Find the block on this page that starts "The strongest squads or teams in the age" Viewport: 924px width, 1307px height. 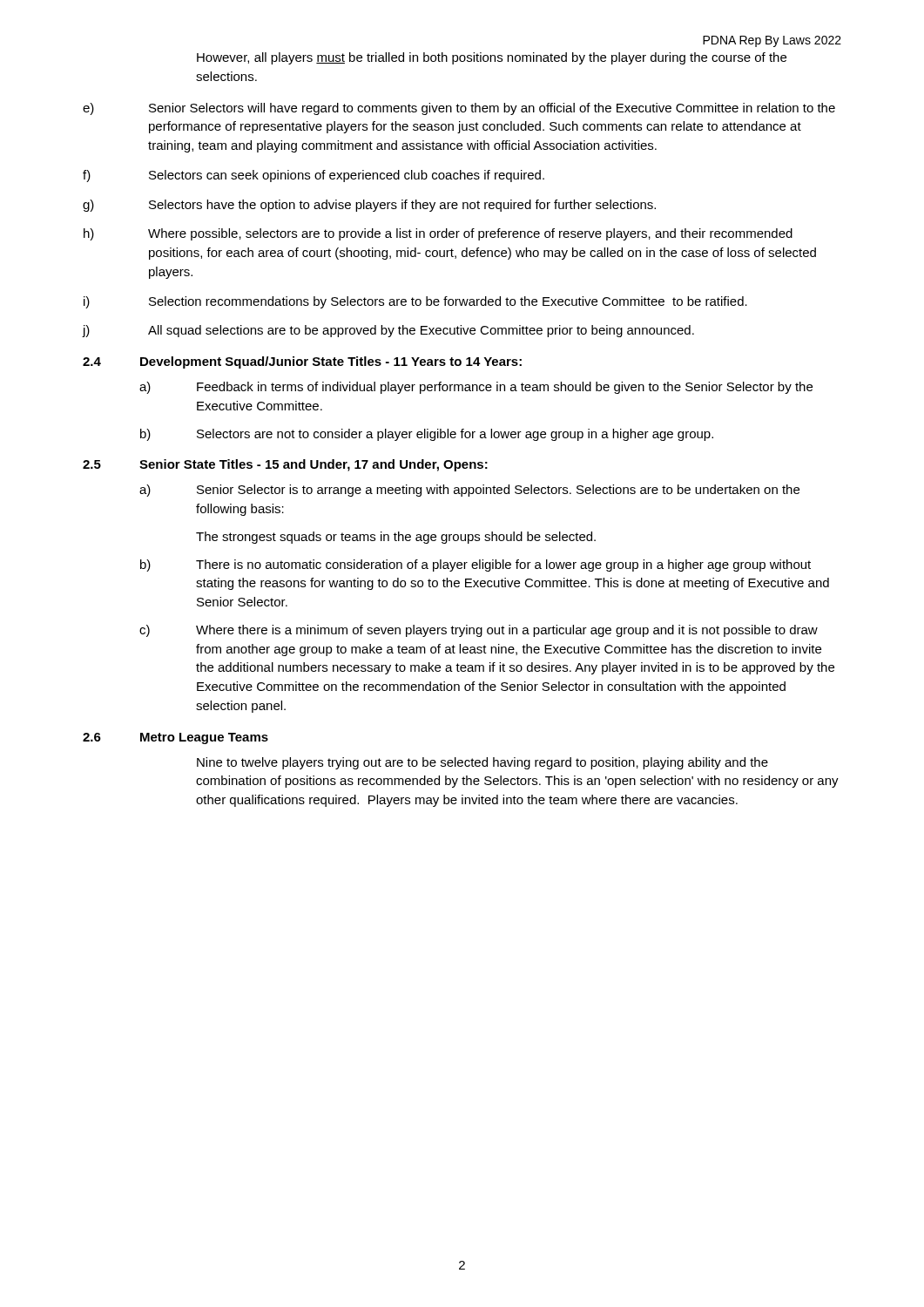[396, 536]
